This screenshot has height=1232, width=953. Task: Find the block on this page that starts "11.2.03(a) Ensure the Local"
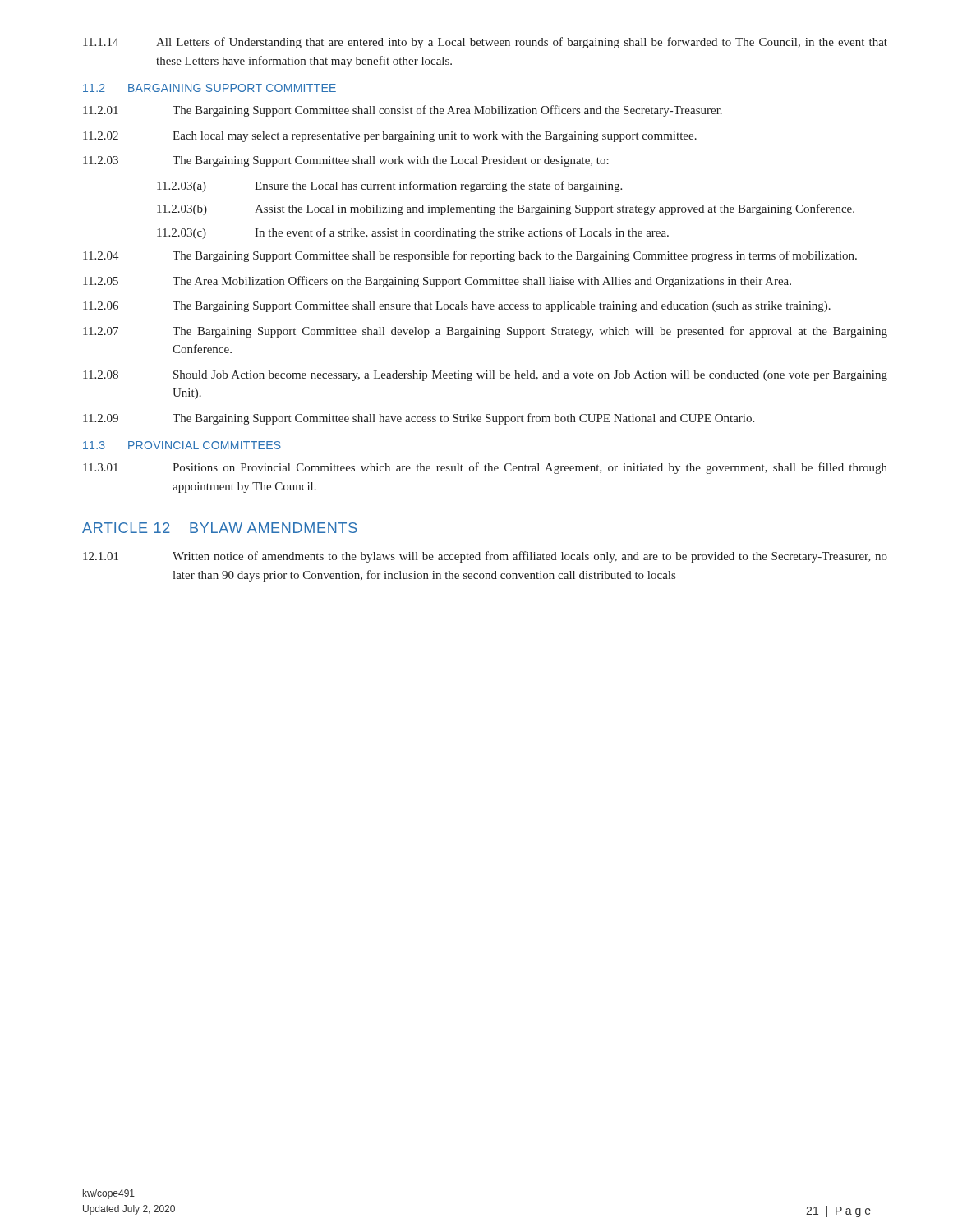[522, 185]
